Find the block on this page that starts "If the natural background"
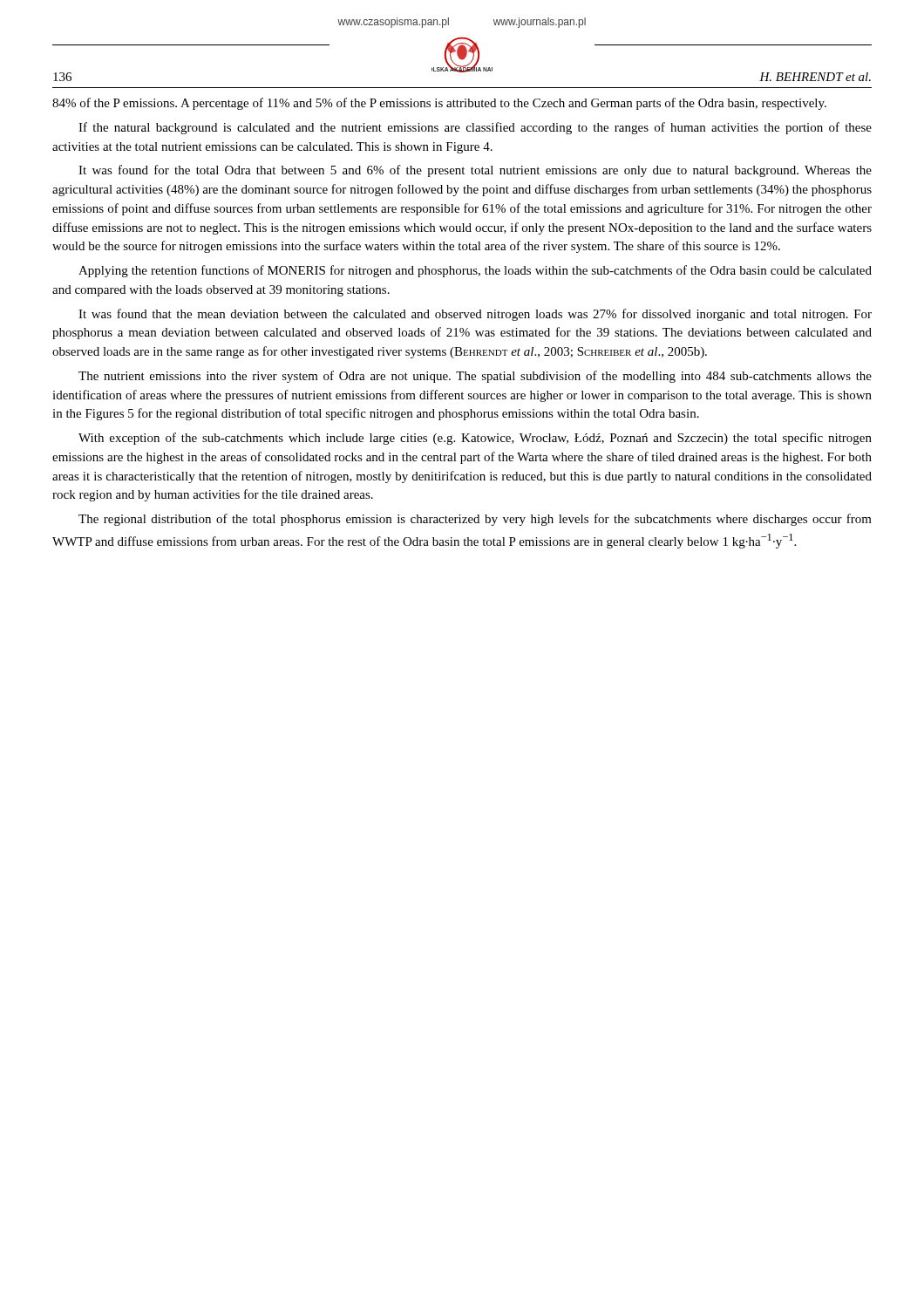 click(x=462, y=137)
